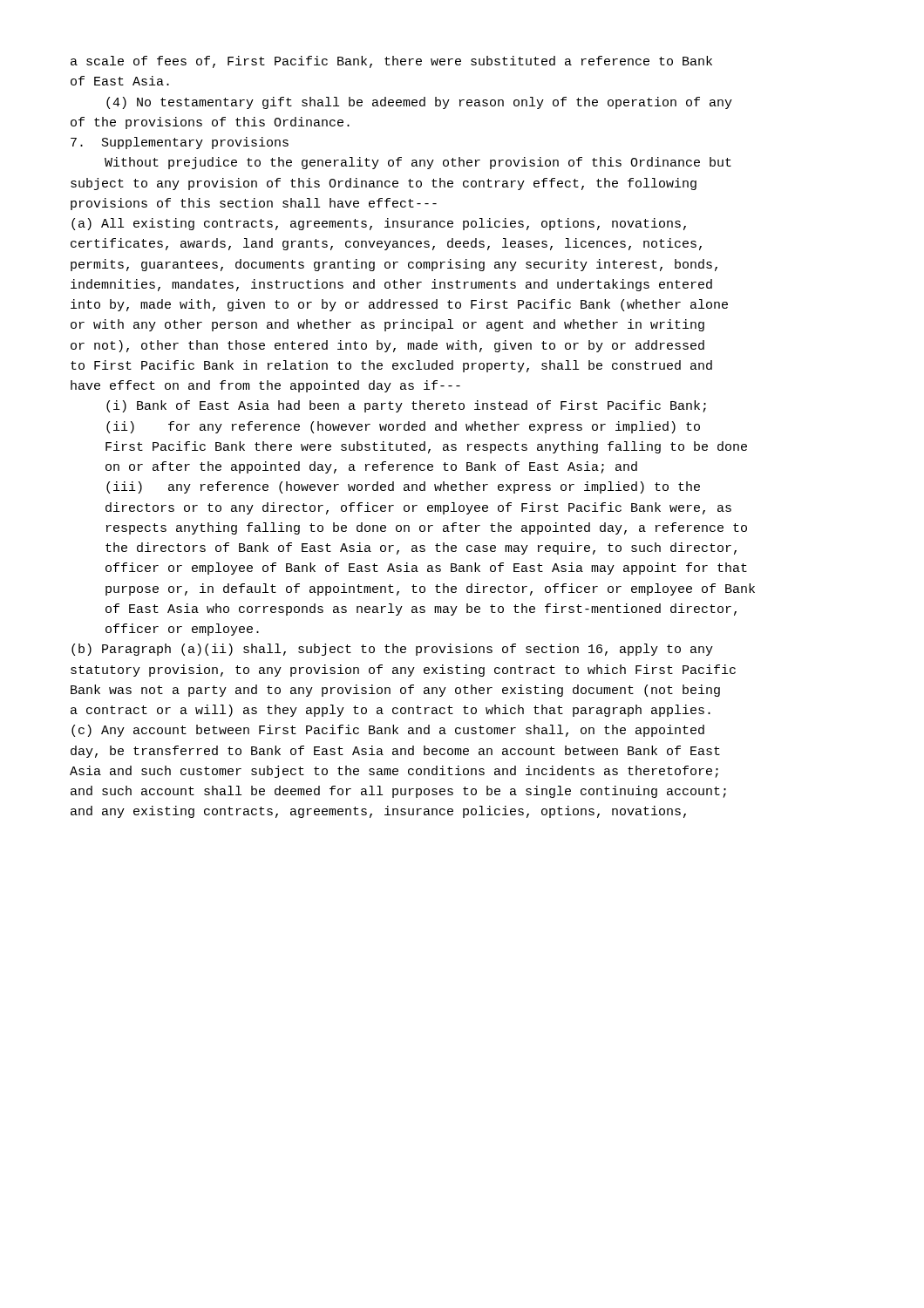Click on the text block that reads "Without prejudice to the generality of any"

click(401, 184)
